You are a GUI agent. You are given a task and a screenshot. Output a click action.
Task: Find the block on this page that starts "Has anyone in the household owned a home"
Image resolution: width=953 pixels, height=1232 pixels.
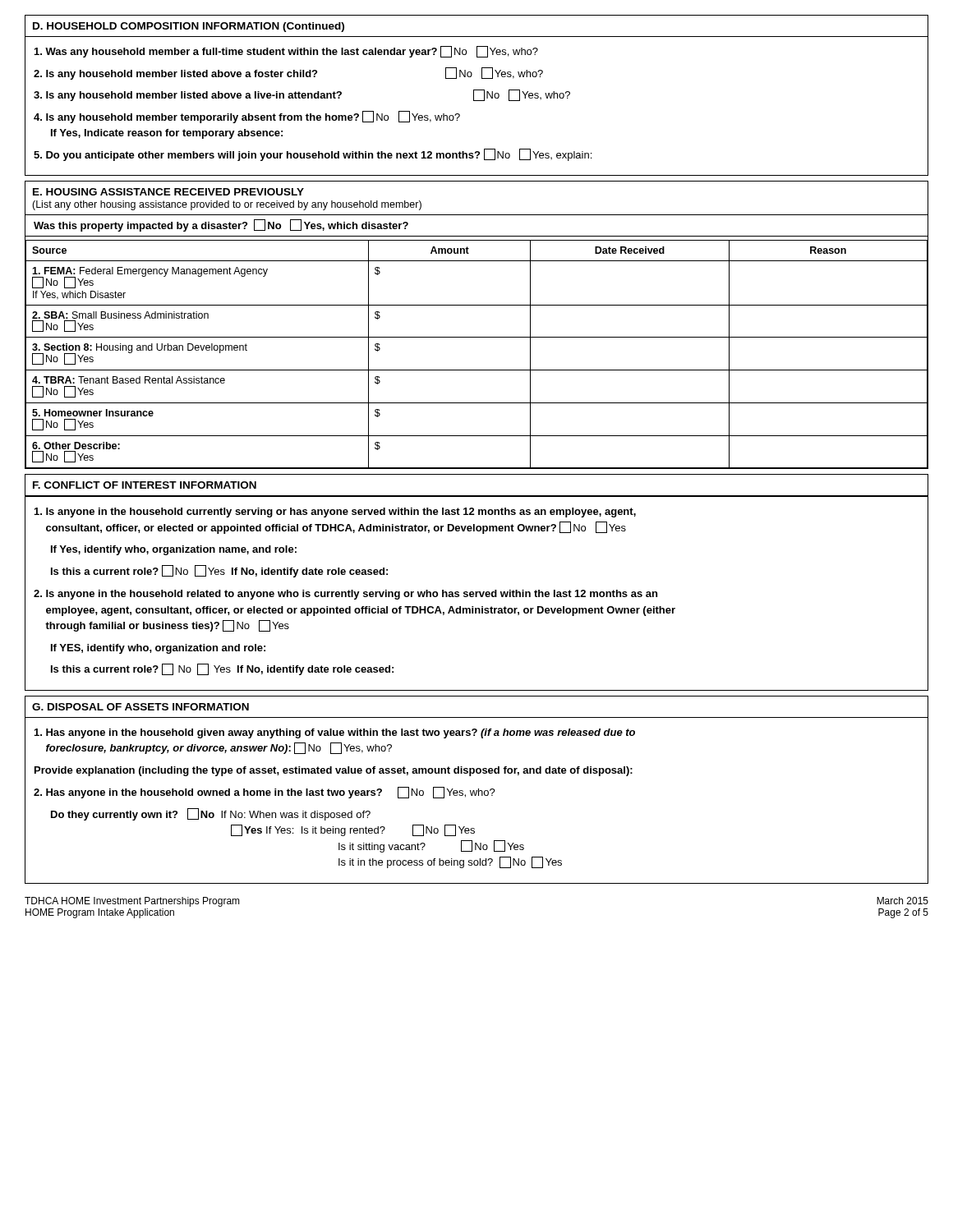tap(264, 792)
